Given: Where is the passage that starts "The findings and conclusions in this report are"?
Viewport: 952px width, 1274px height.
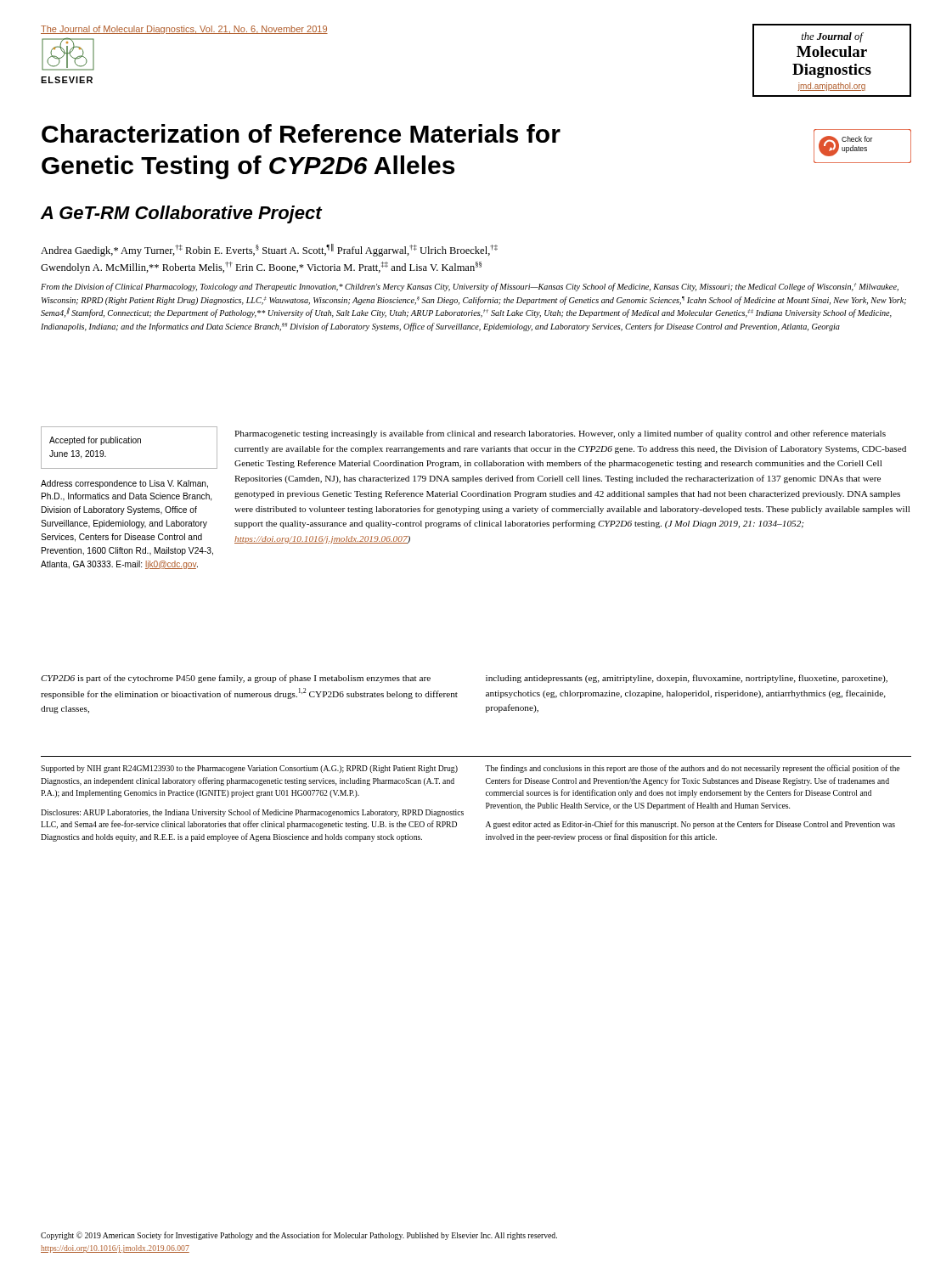Looking at the screenshot, I should point(693,787).
